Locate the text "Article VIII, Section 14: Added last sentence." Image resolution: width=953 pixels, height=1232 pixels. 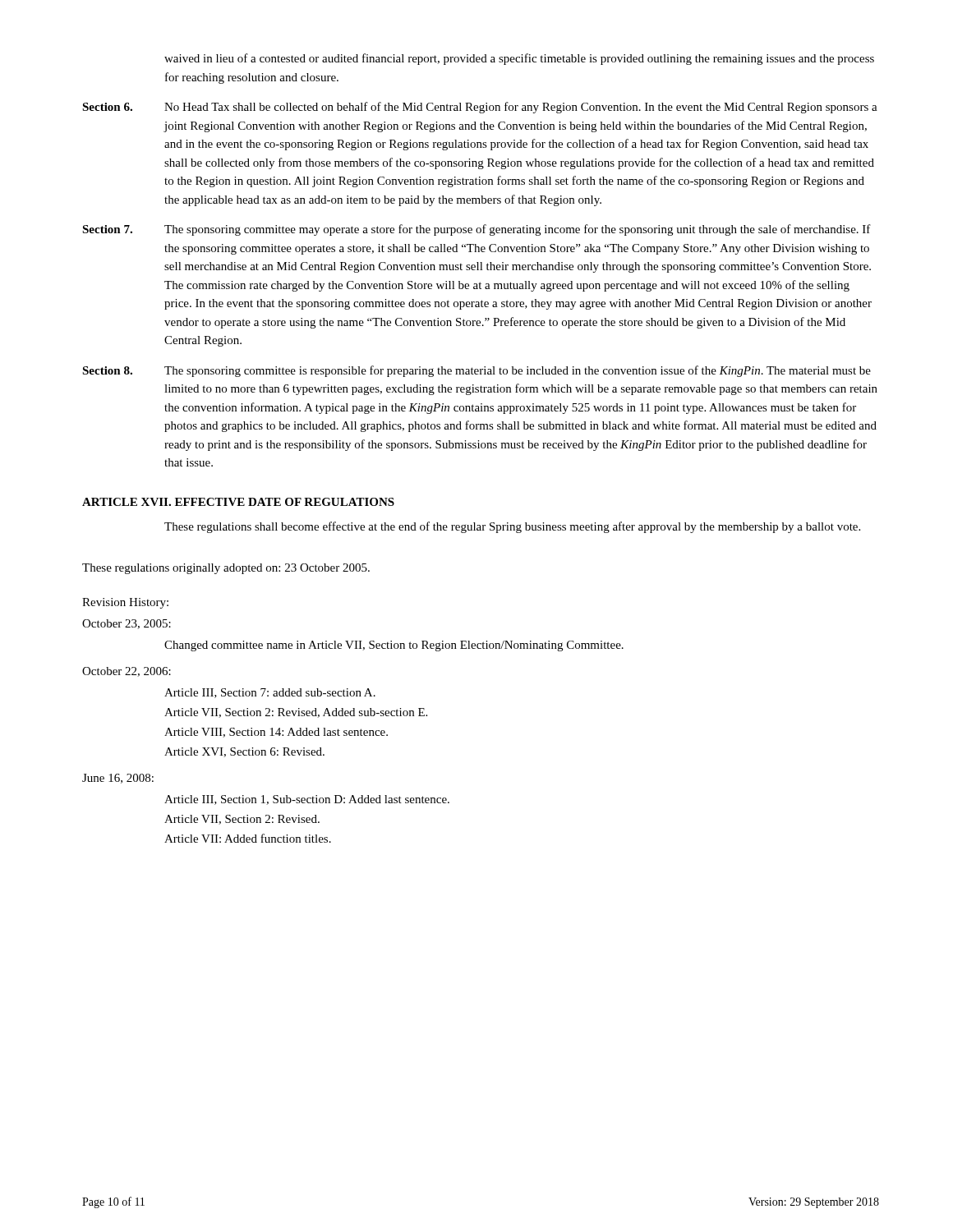click(276, 731)
